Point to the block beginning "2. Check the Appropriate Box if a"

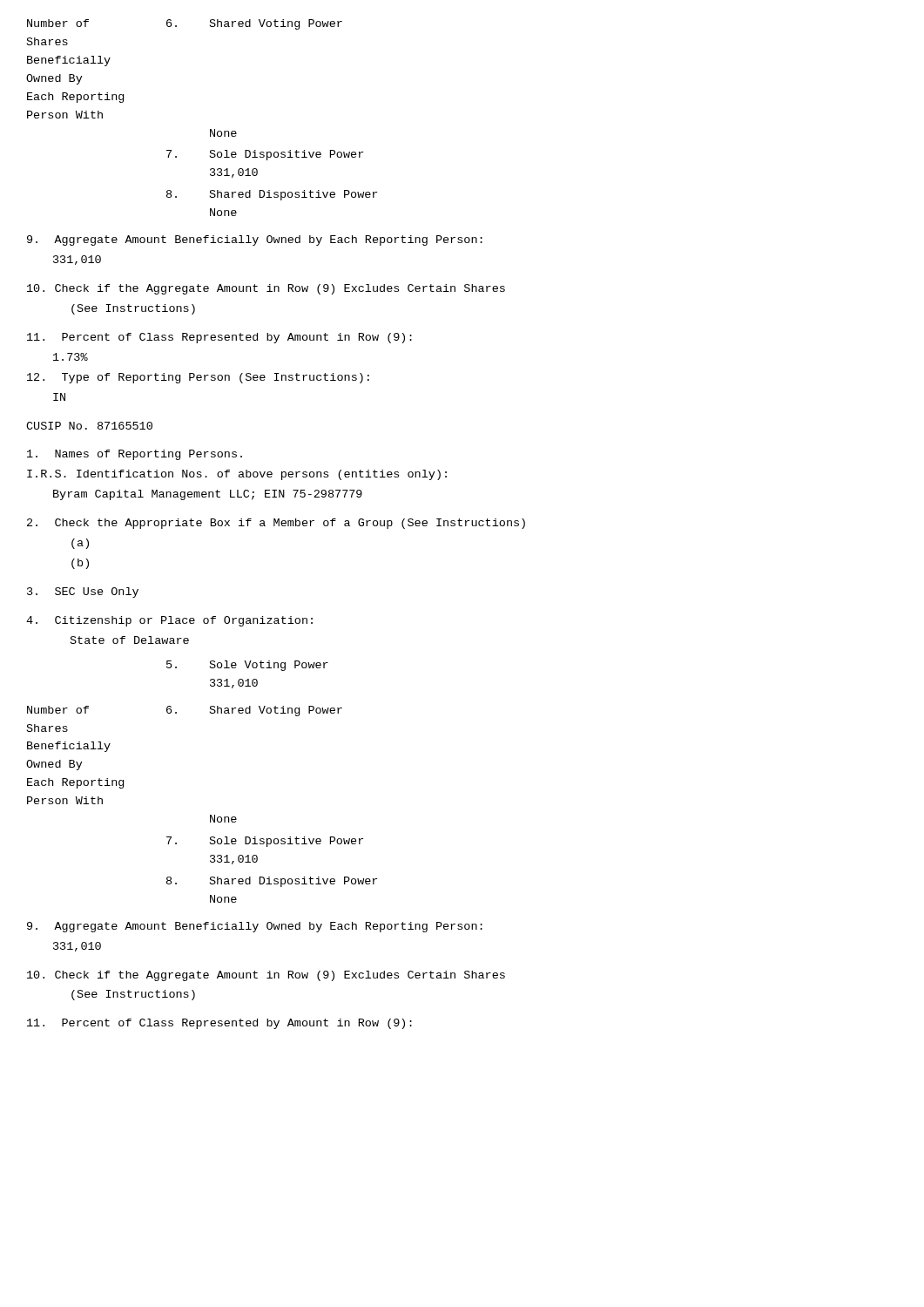(276, 524)
